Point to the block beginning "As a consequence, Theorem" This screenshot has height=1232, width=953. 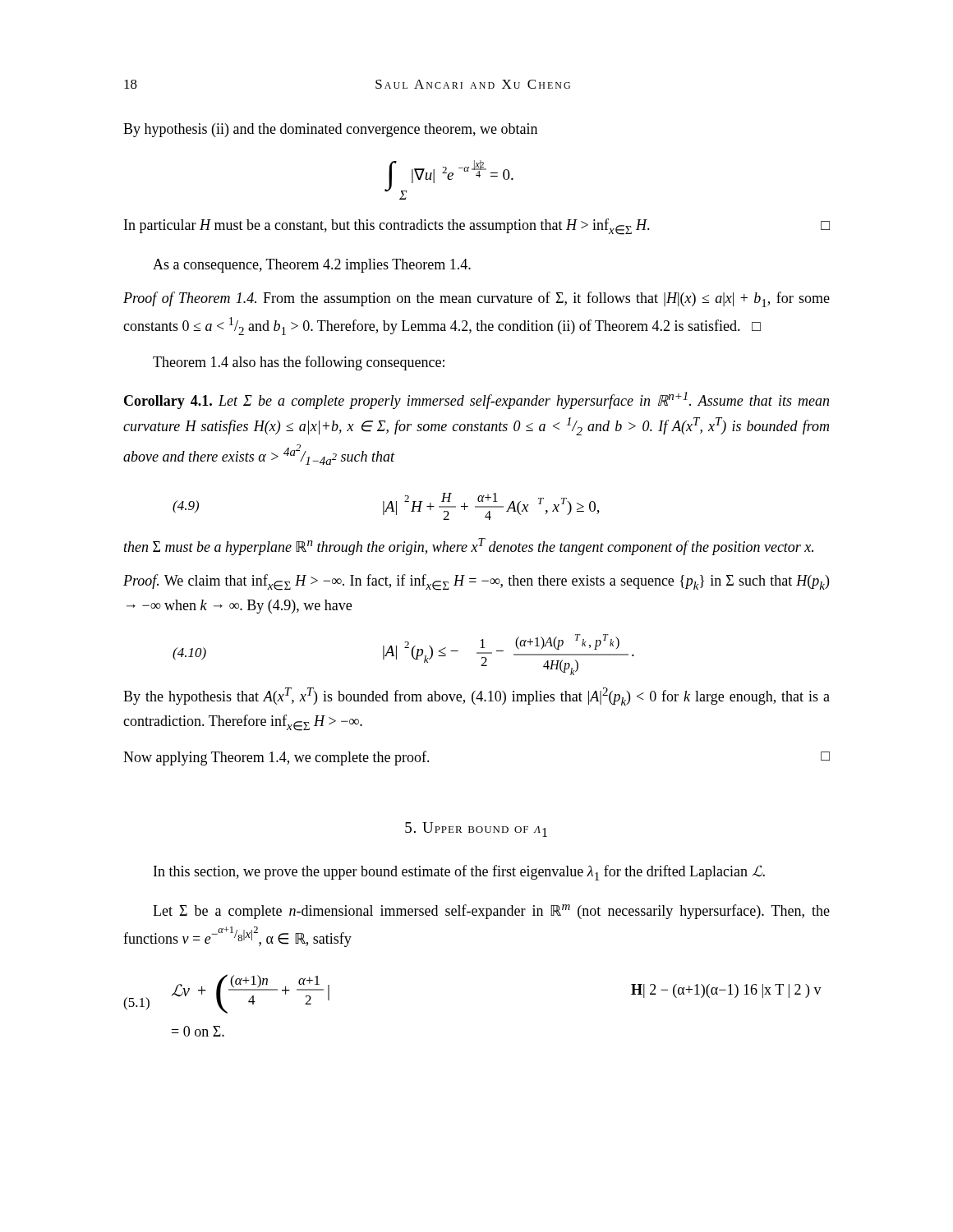pos(476,265)
